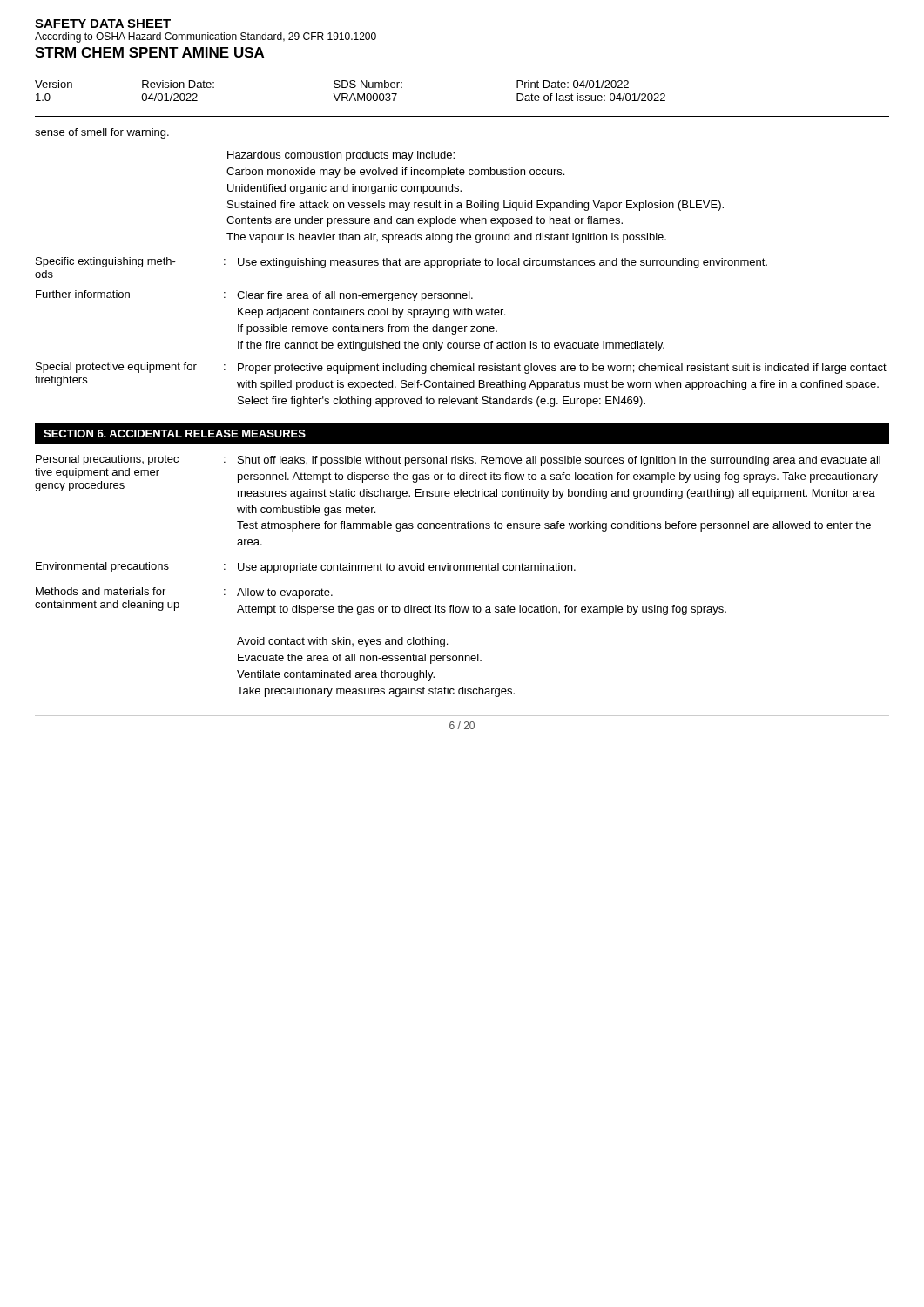Locate the text block starting "Hazardous combustion products"
924x1307 pixels.
tap(476, 196)
